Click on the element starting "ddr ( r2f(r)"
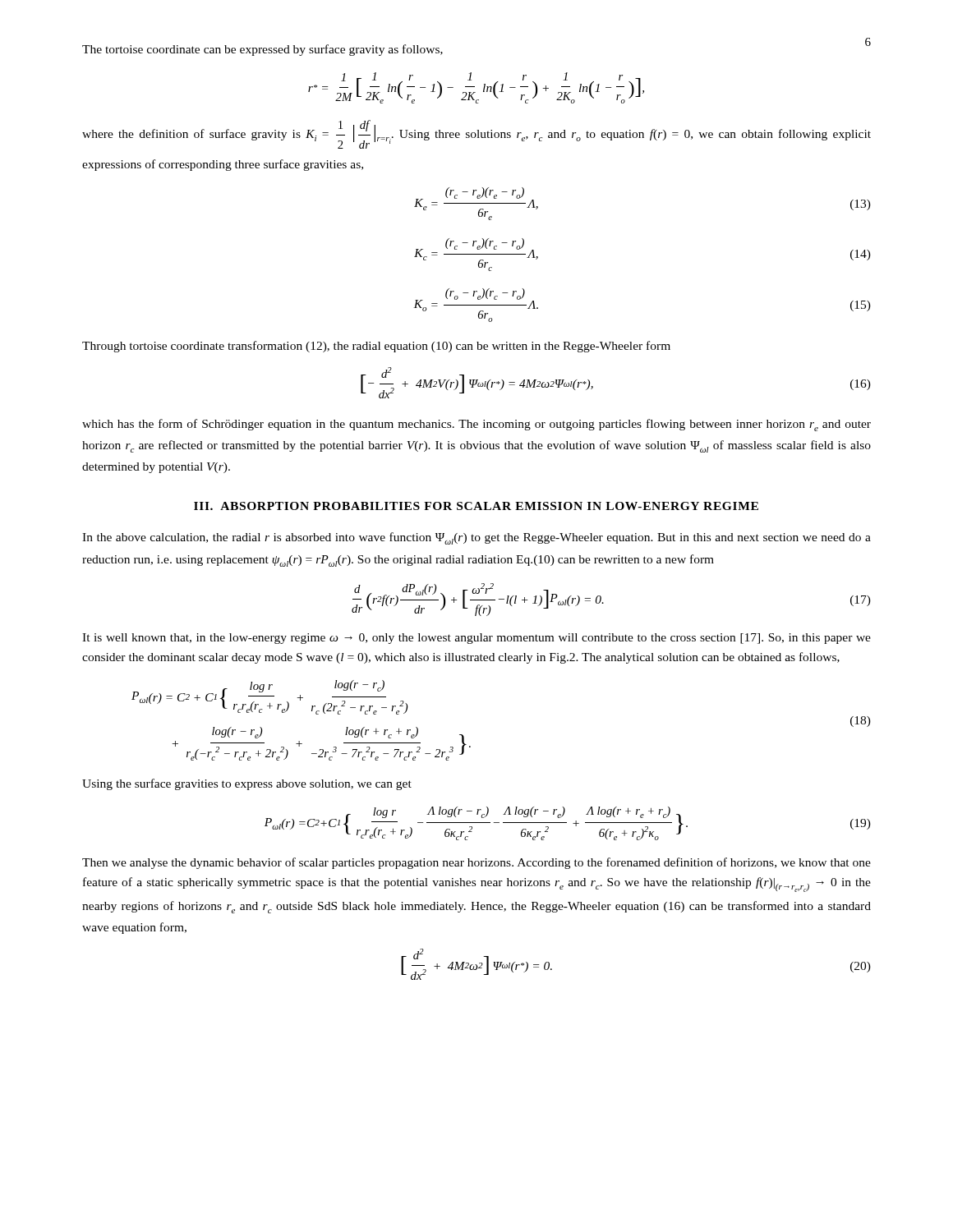Viewport: 953px width, 1232px height. point(476,599)
